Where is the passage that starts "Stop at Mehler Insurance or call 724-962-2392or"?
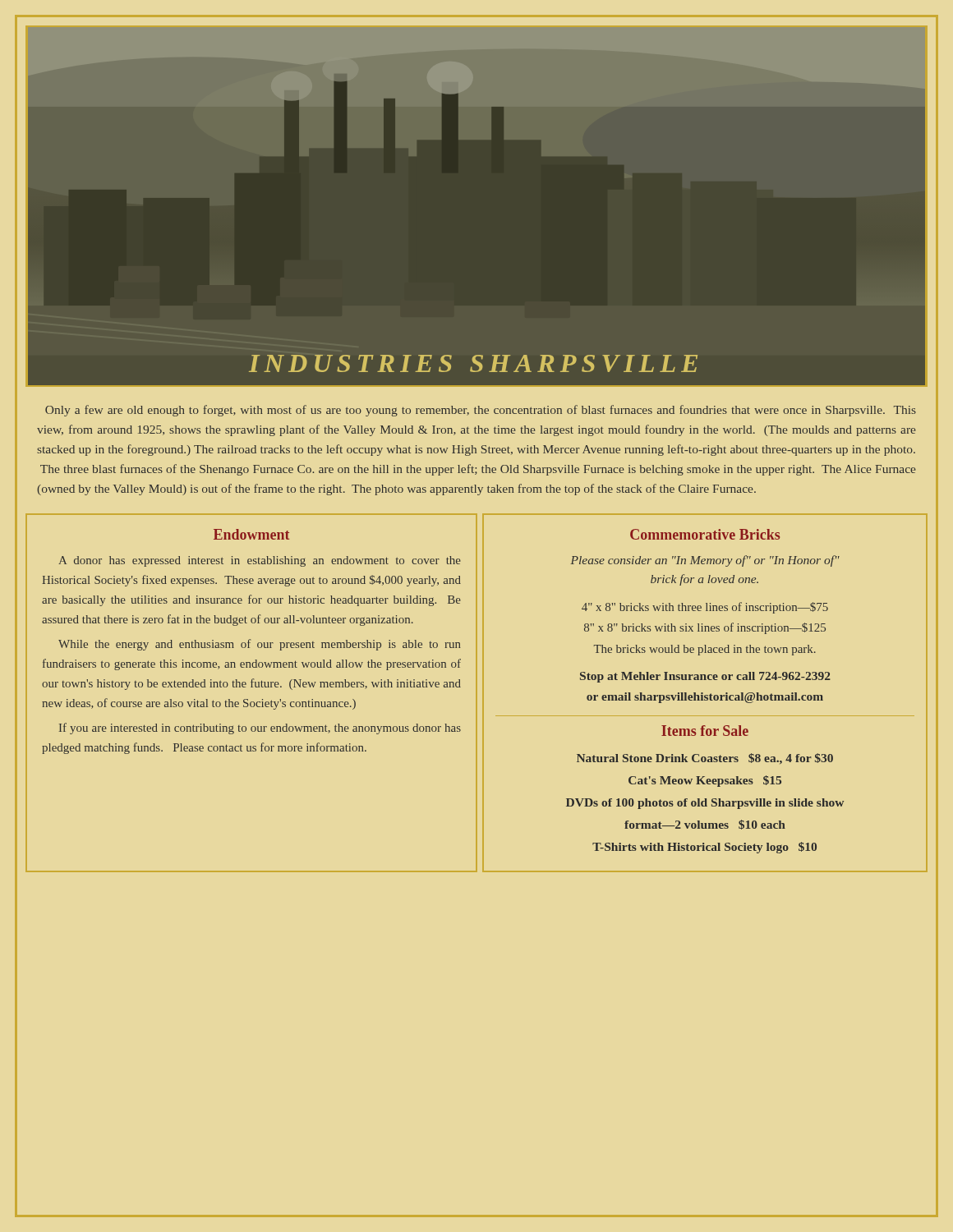953x1232 pixels. click(705, 686)
